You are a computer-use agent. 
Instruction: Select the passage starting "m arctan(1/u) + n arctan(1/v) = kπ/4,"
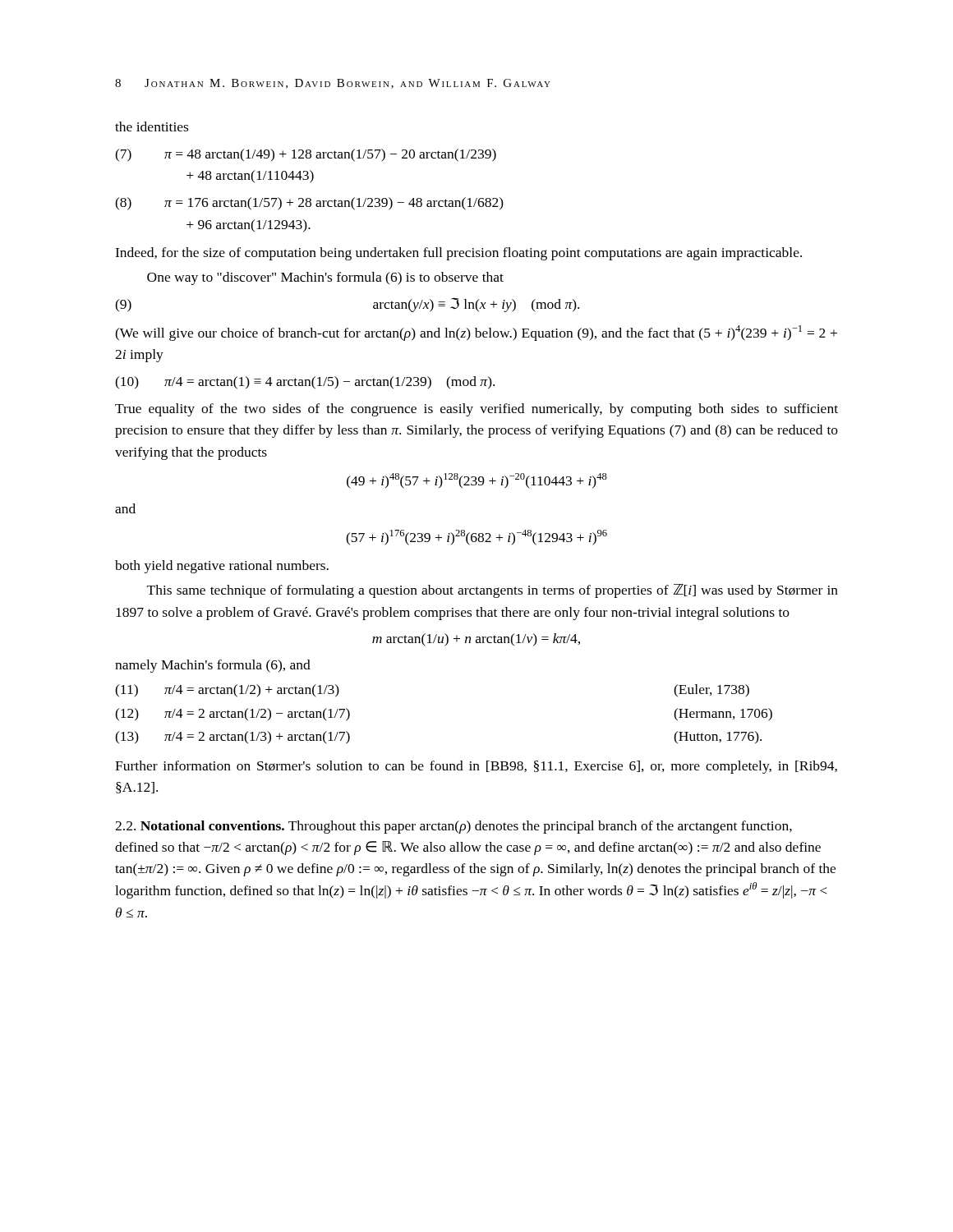click(x=476, y=638)
